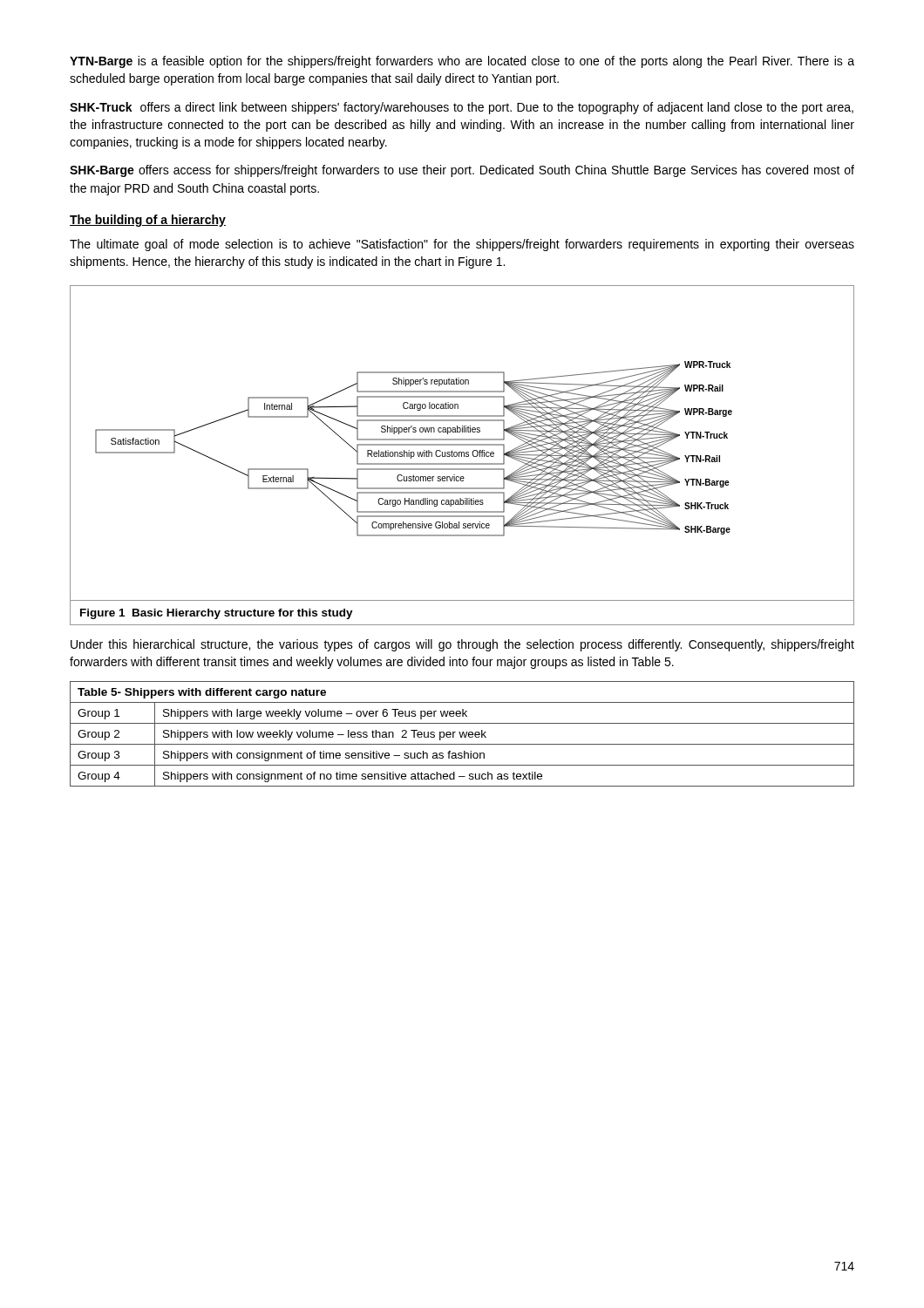Click on the caption with the text "Figure 1 Basic Hierarchy structure for"

pos(216,612)
